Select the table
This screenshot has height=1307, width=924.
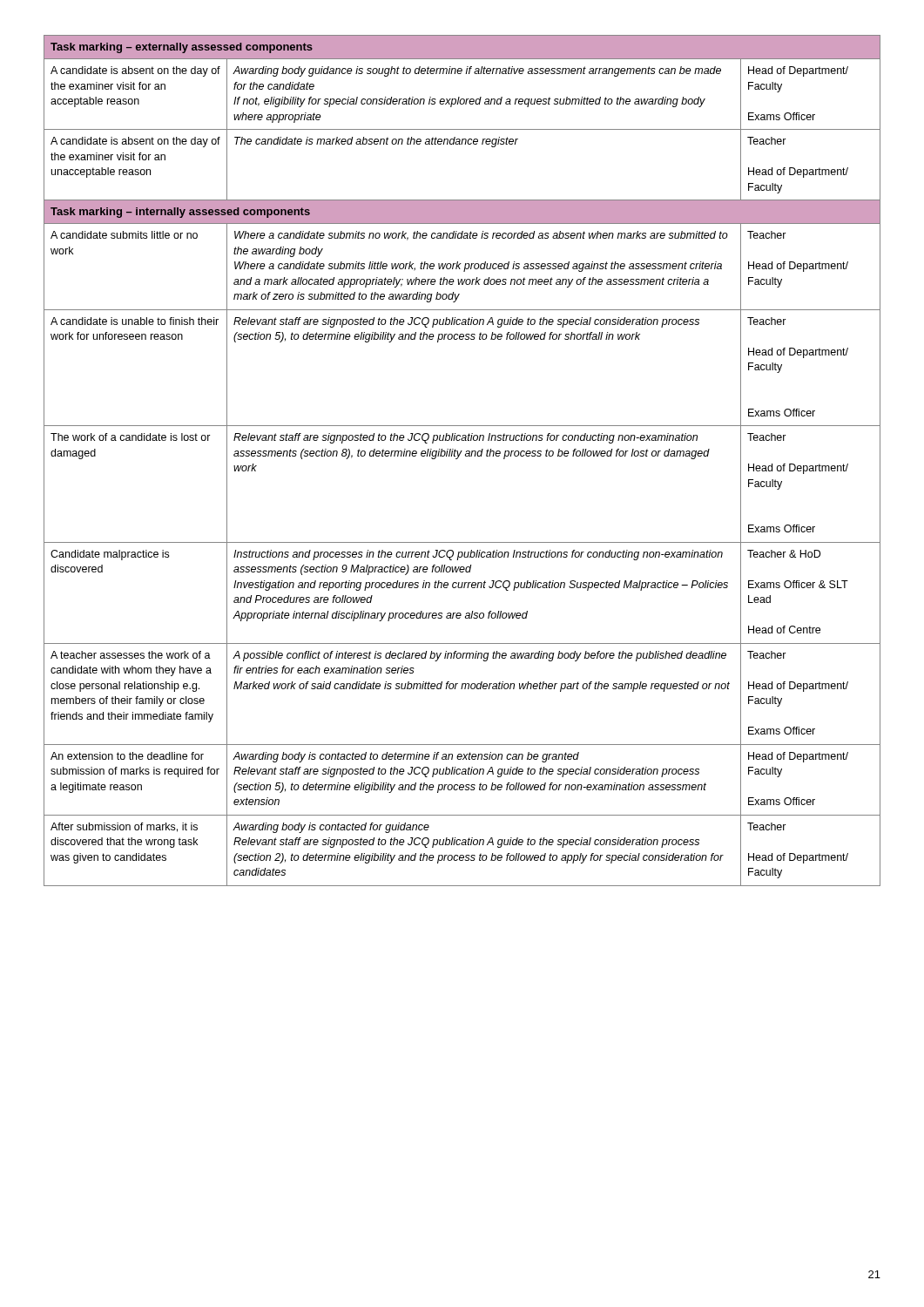pos(462,460)
